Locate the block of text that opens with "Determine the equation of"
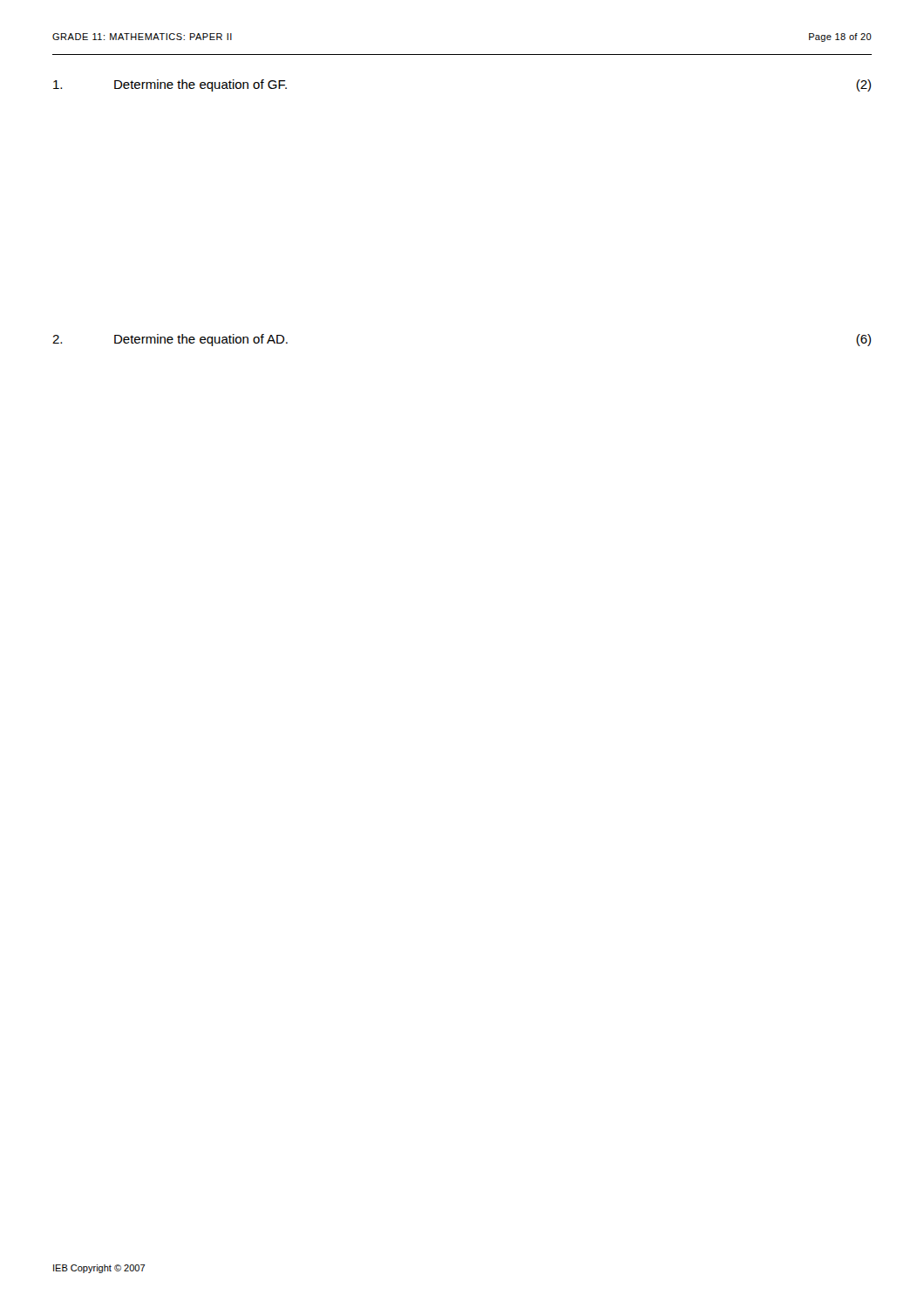 point(56,85)
